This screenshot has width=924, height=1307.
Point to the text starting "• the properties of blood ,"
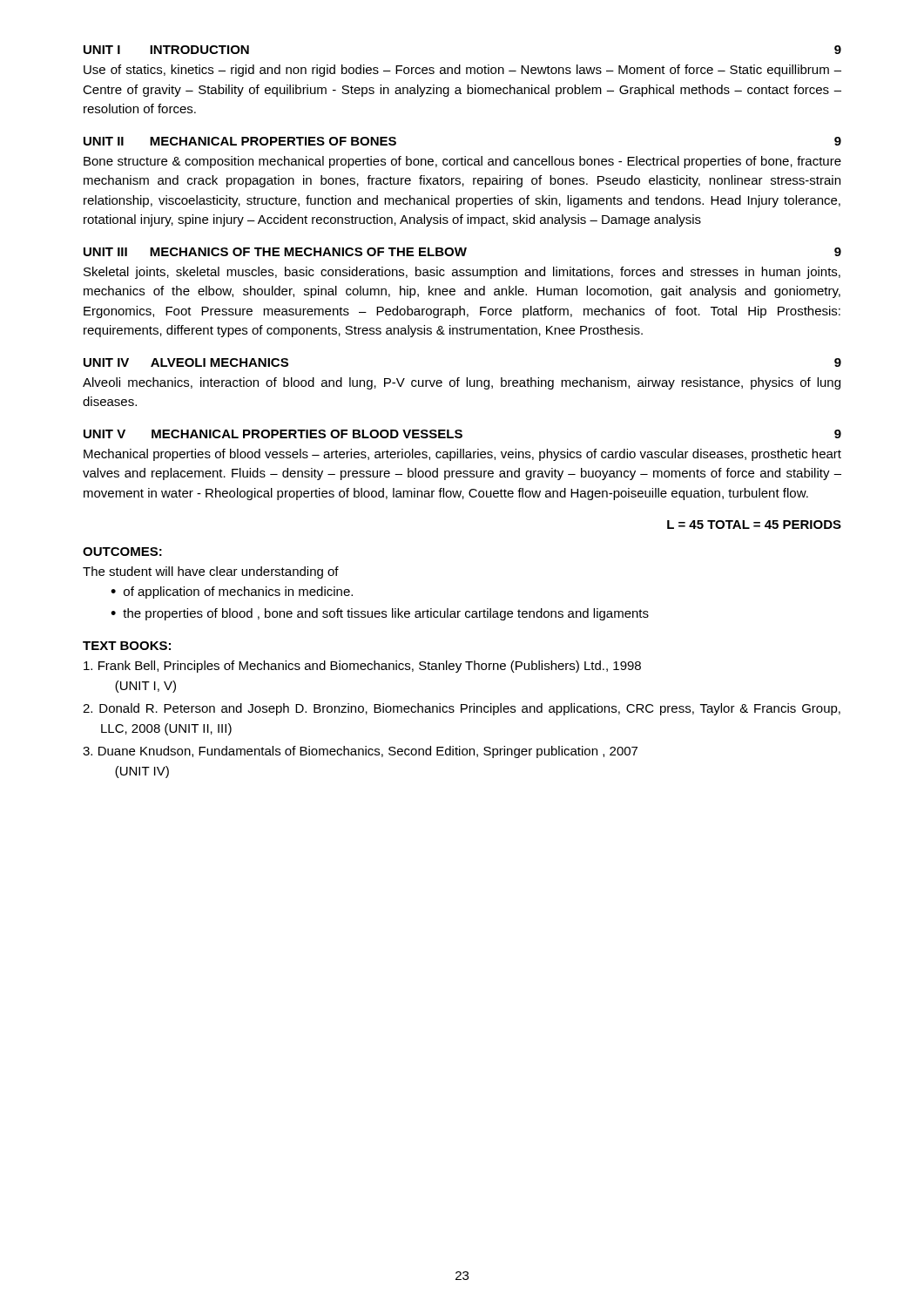[x=380, y=614]
